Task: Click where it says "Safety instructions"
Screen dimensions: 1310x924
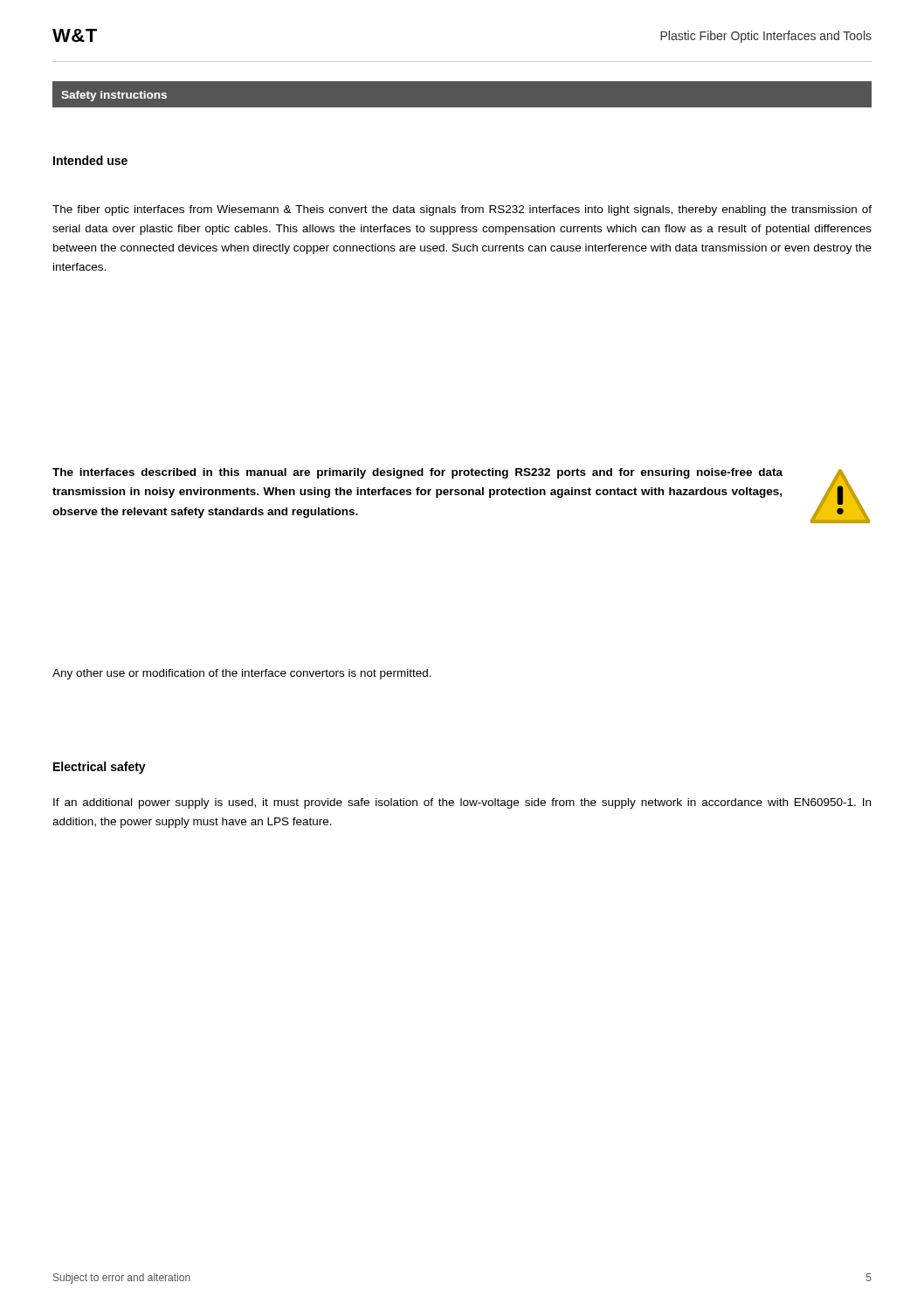Action: [114, 95]
